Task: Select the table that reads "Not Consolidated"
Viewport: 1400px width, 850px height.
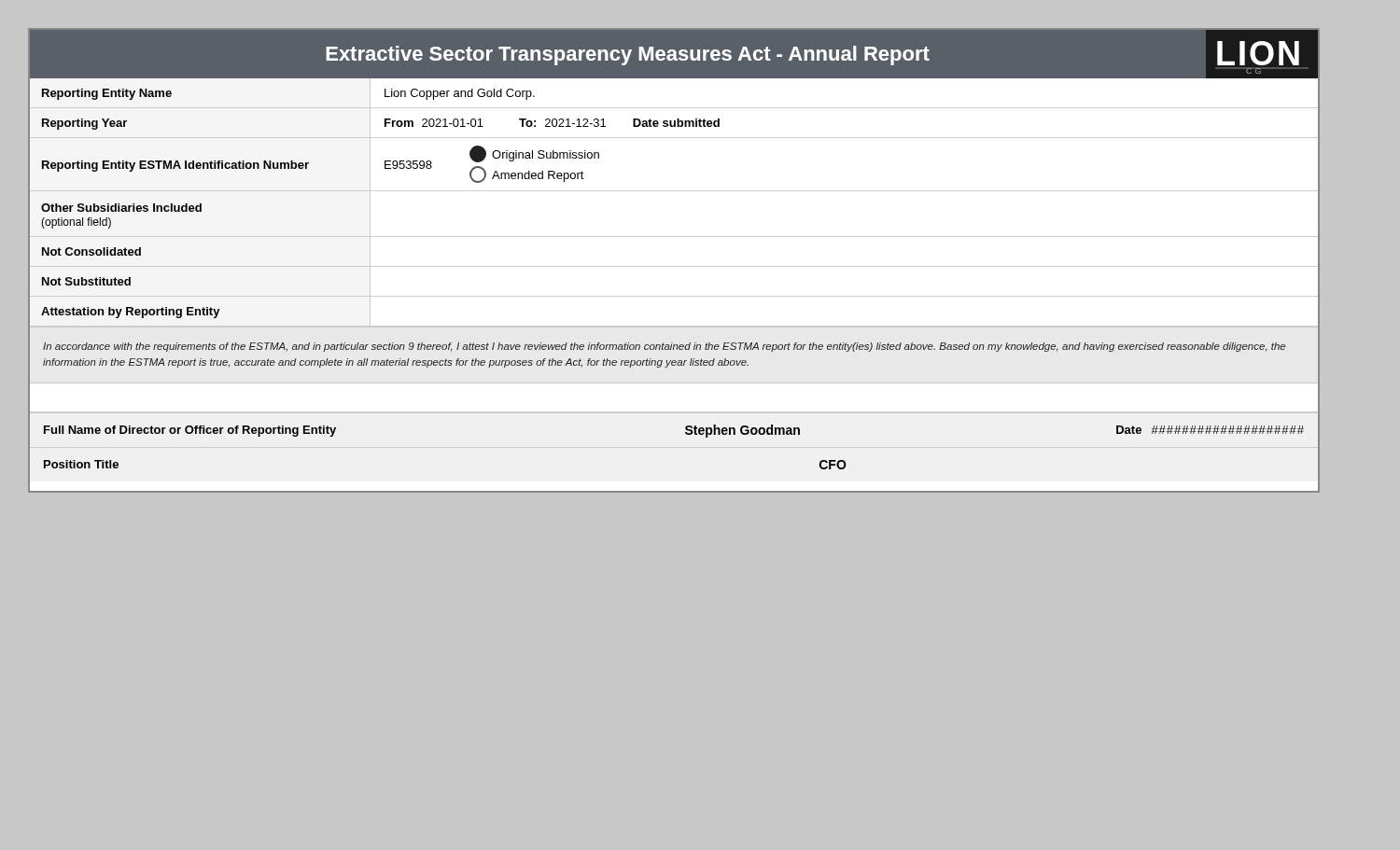Action: point(674,252)
